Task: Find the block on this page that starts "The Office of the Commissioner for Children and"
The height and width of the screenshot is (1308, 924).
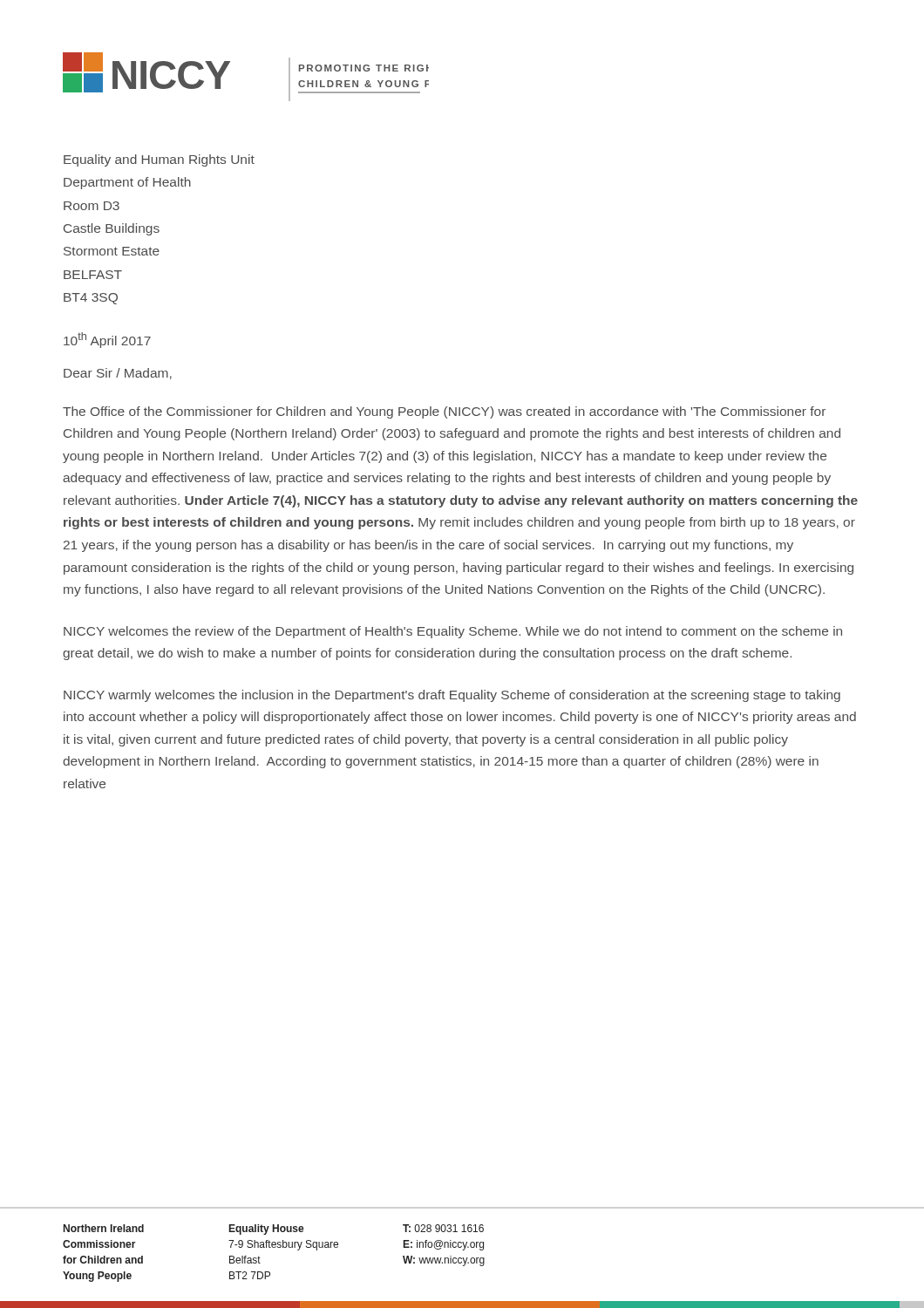Action: point(460,500)
